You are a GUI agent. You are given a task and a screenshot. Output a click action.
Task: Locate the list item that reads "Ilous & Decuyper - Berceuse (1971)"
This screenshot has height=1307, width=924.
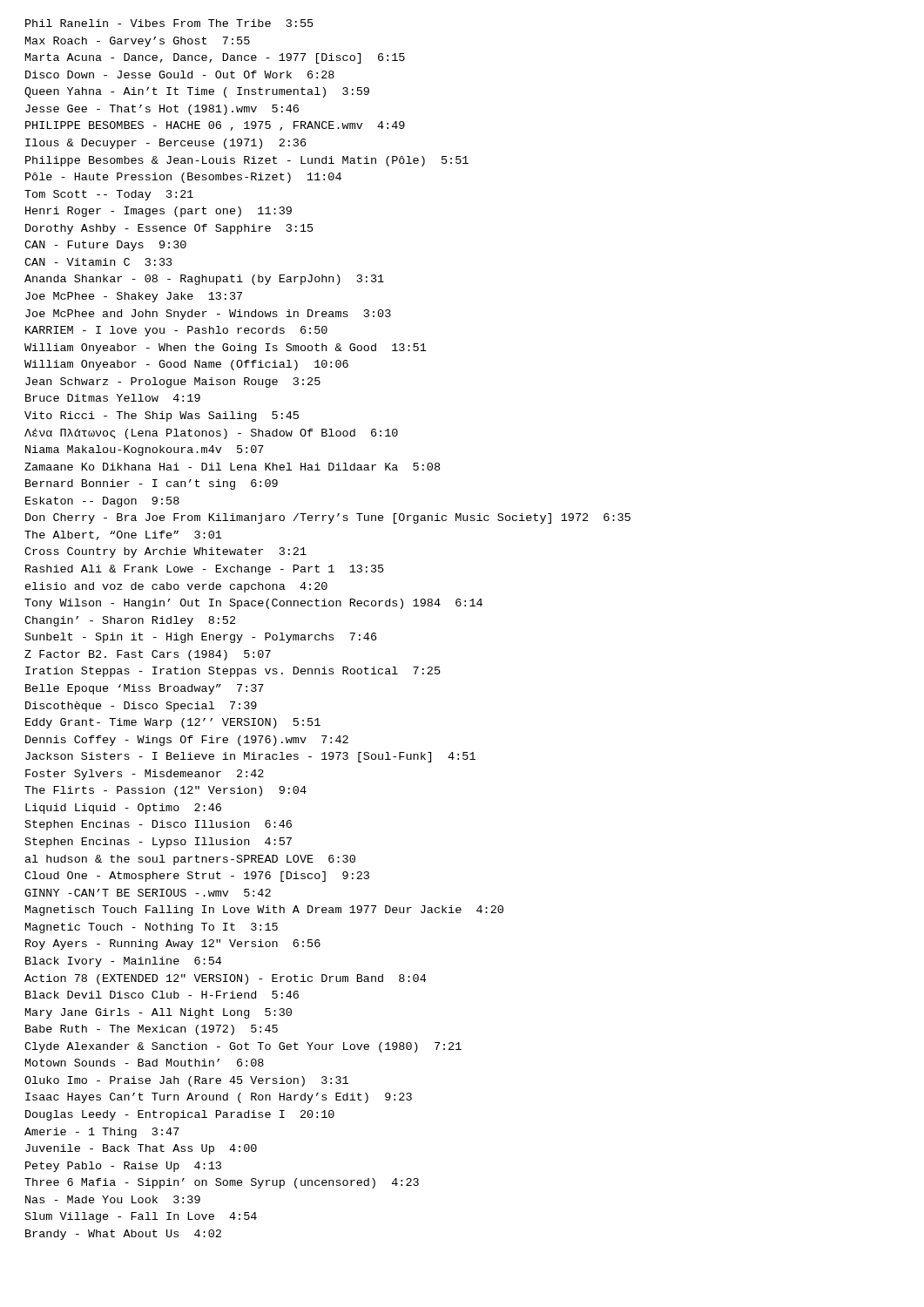coord(165,143)
